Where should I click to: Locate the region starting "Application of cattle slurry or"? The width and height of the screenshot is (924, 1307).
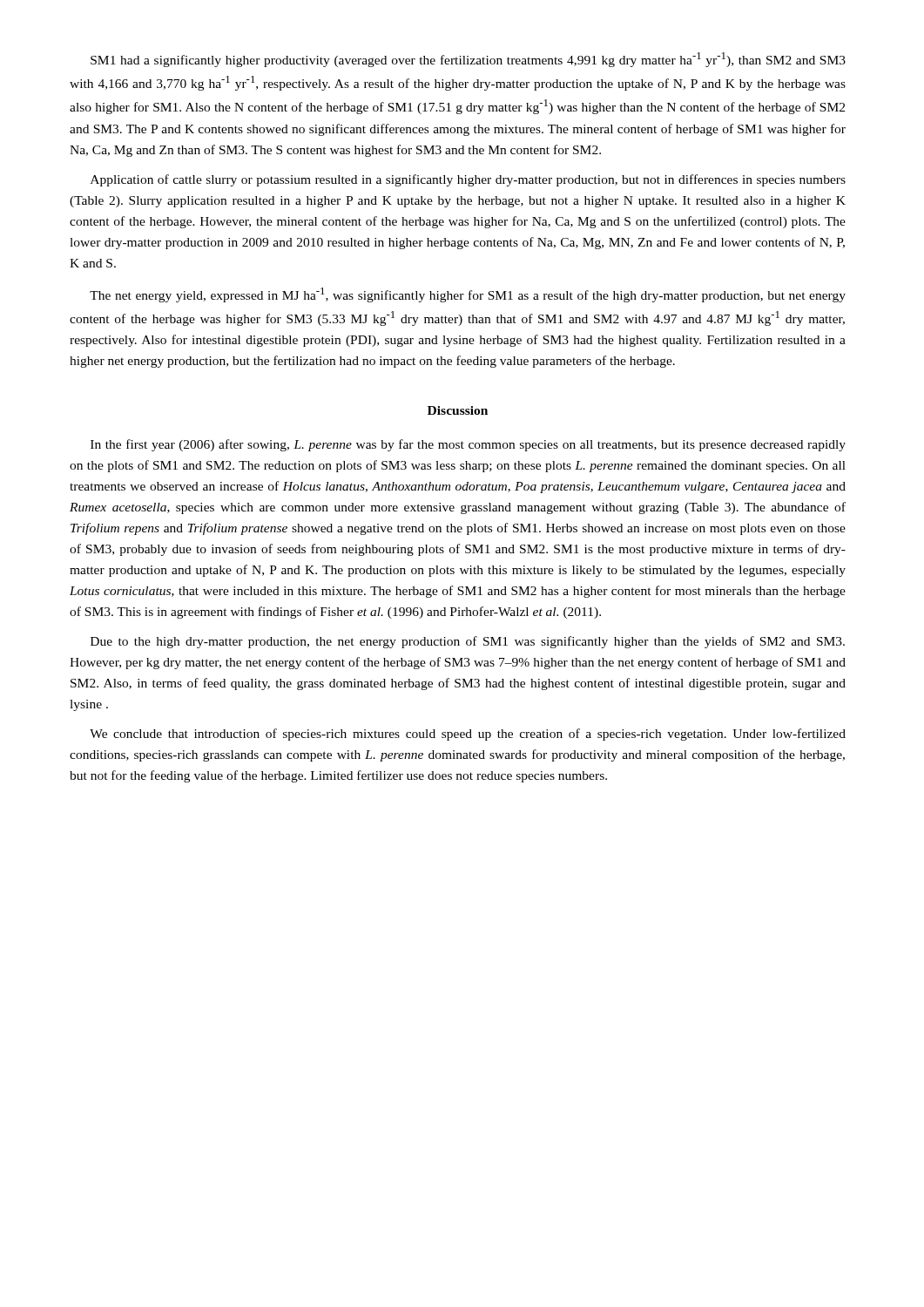click(x=458, y=221)
